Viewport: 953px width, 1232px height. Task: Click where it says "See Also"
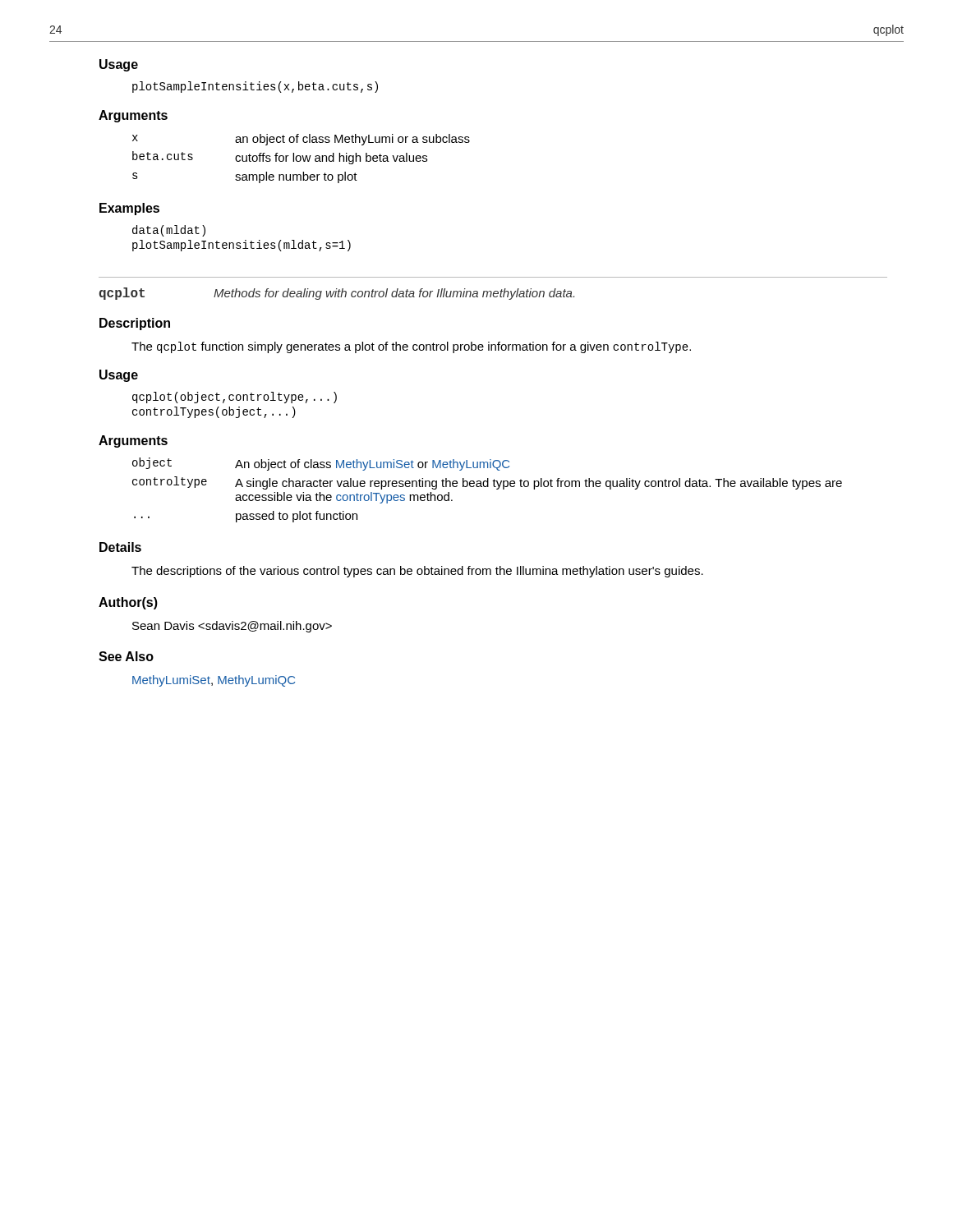126,657
